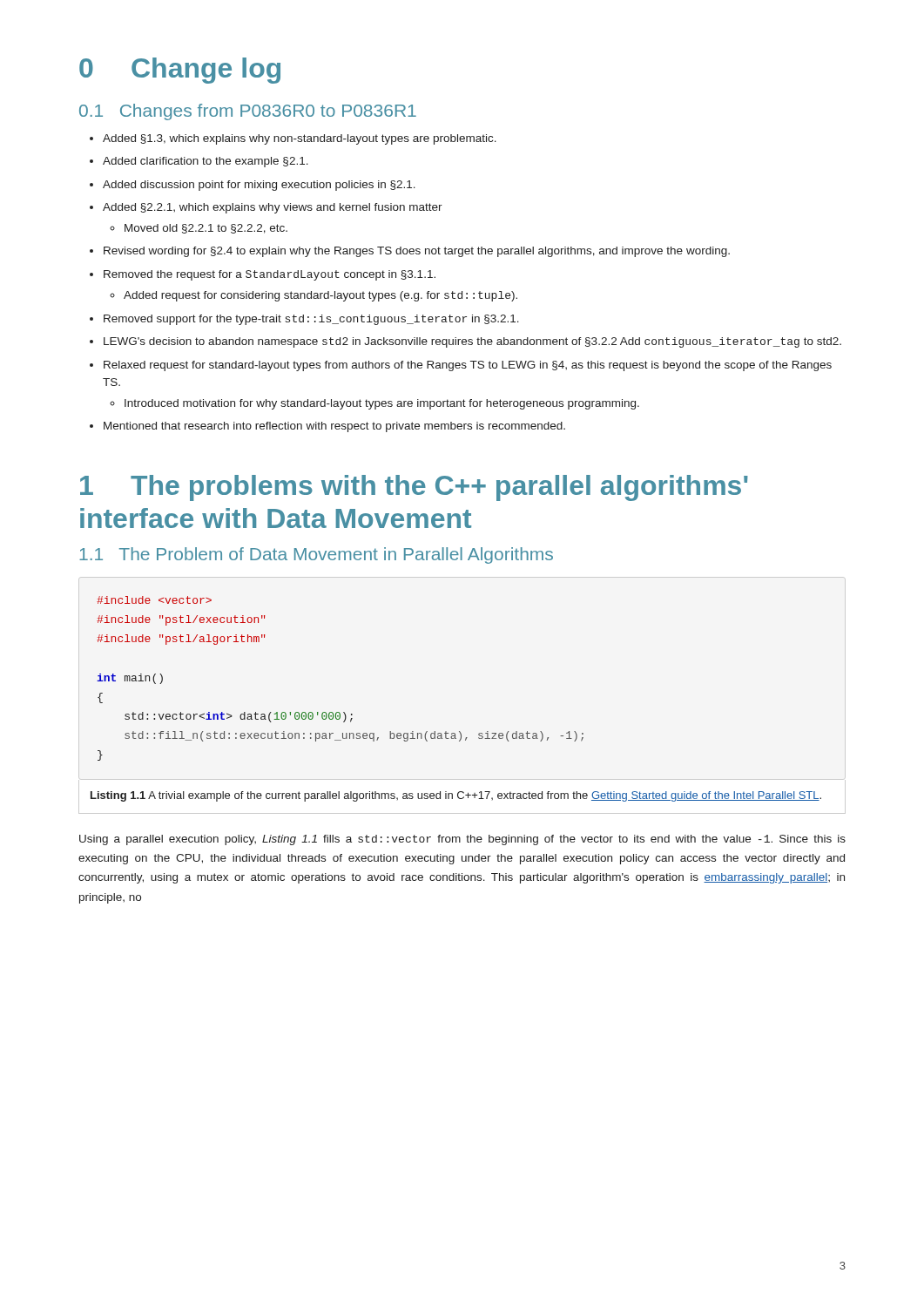Point to the block beginning "Added §2.2.1, which explains why views and"
Image resolution: width=924 pixels, height=1307 pixels.
(266, 208)
